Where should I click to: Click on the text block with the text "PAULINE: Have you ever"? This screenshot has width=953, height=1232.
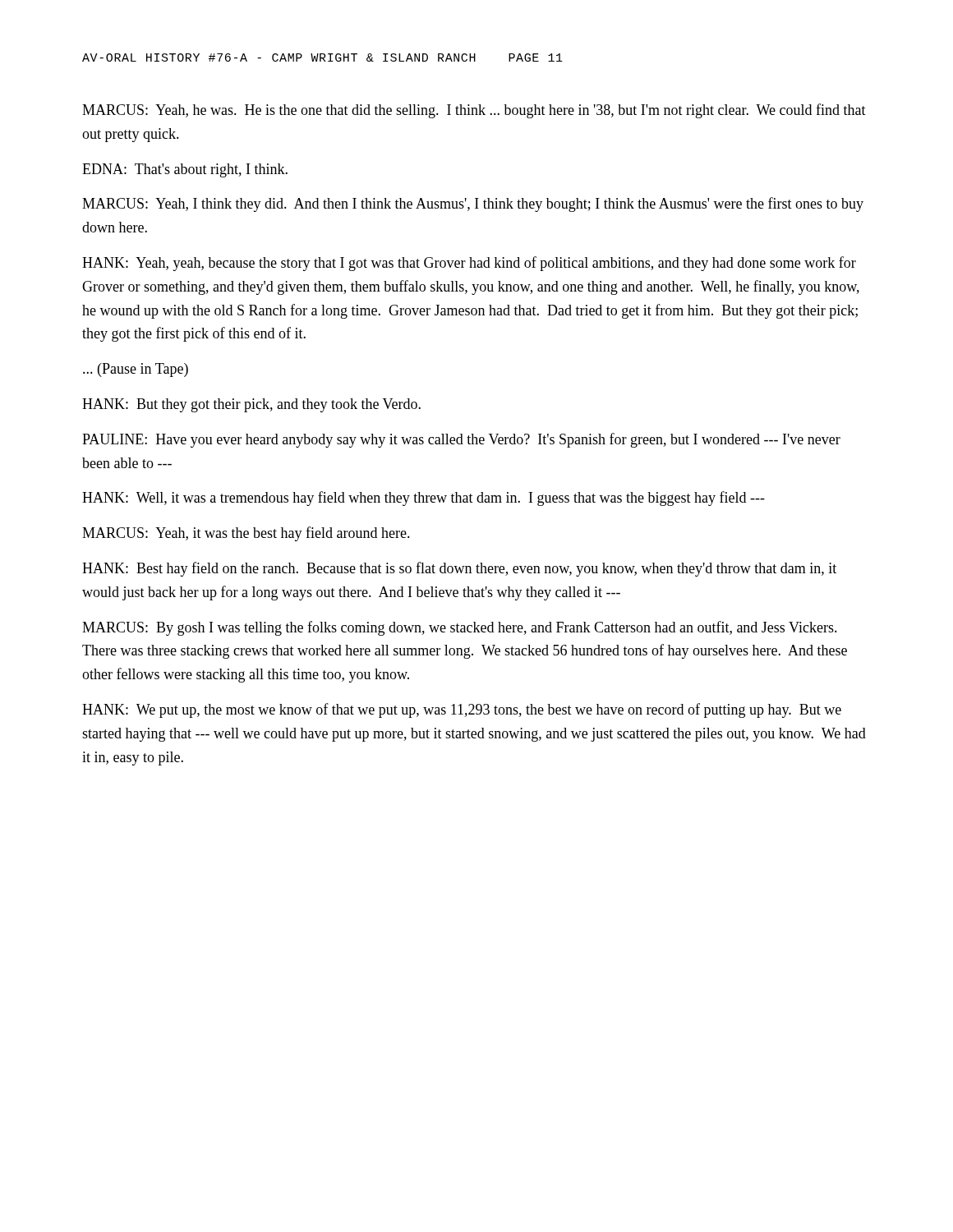pos(461,451)
